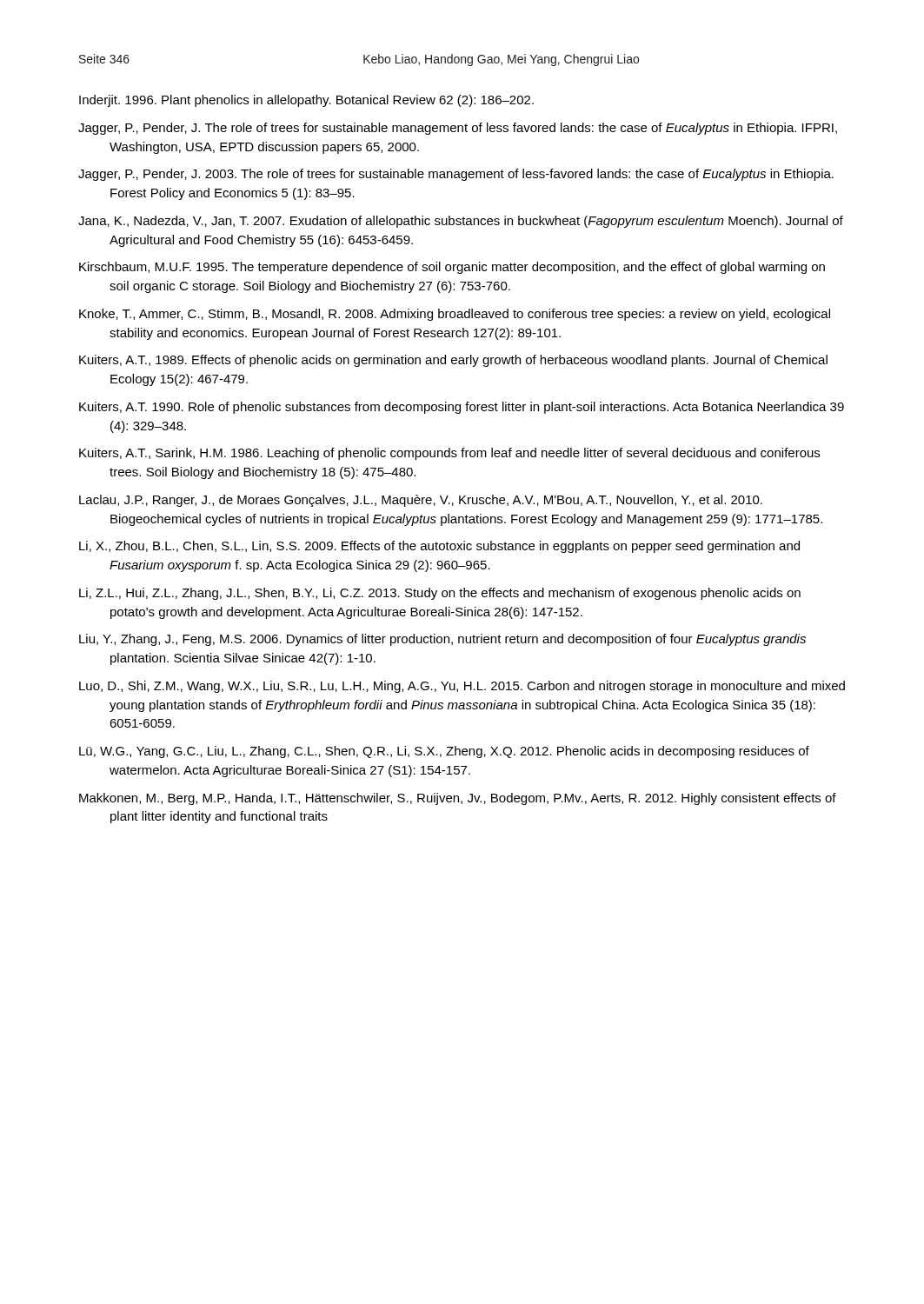Find the element starting "Lü, W.G., Yang, G.C., Liu, L., Zhang, C.L.,"
The width and height of the screenshot is (924, 1304).
pyautogui.click(x=444, y=760)
